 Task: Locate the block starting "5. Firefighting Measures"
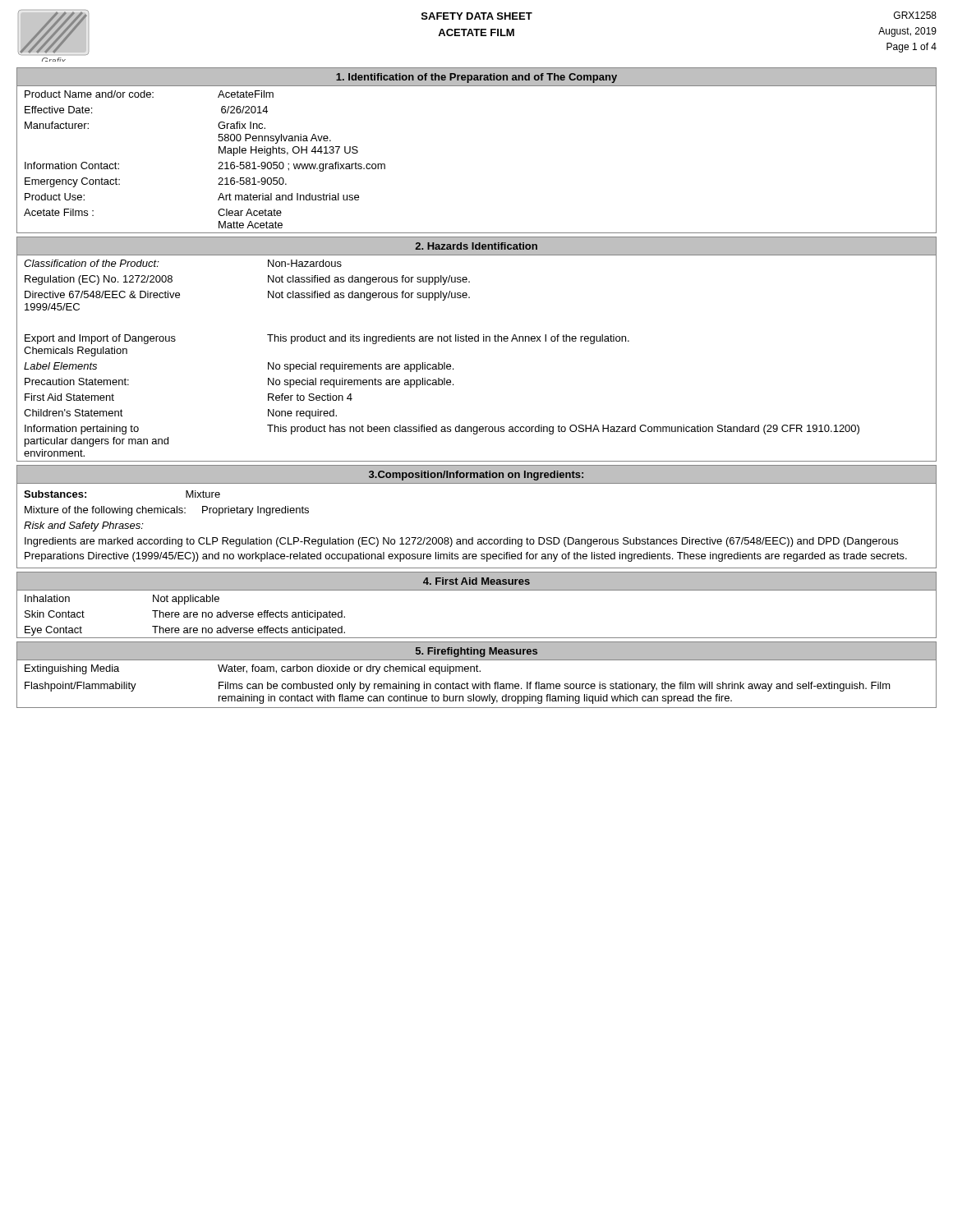coord(476,651)
